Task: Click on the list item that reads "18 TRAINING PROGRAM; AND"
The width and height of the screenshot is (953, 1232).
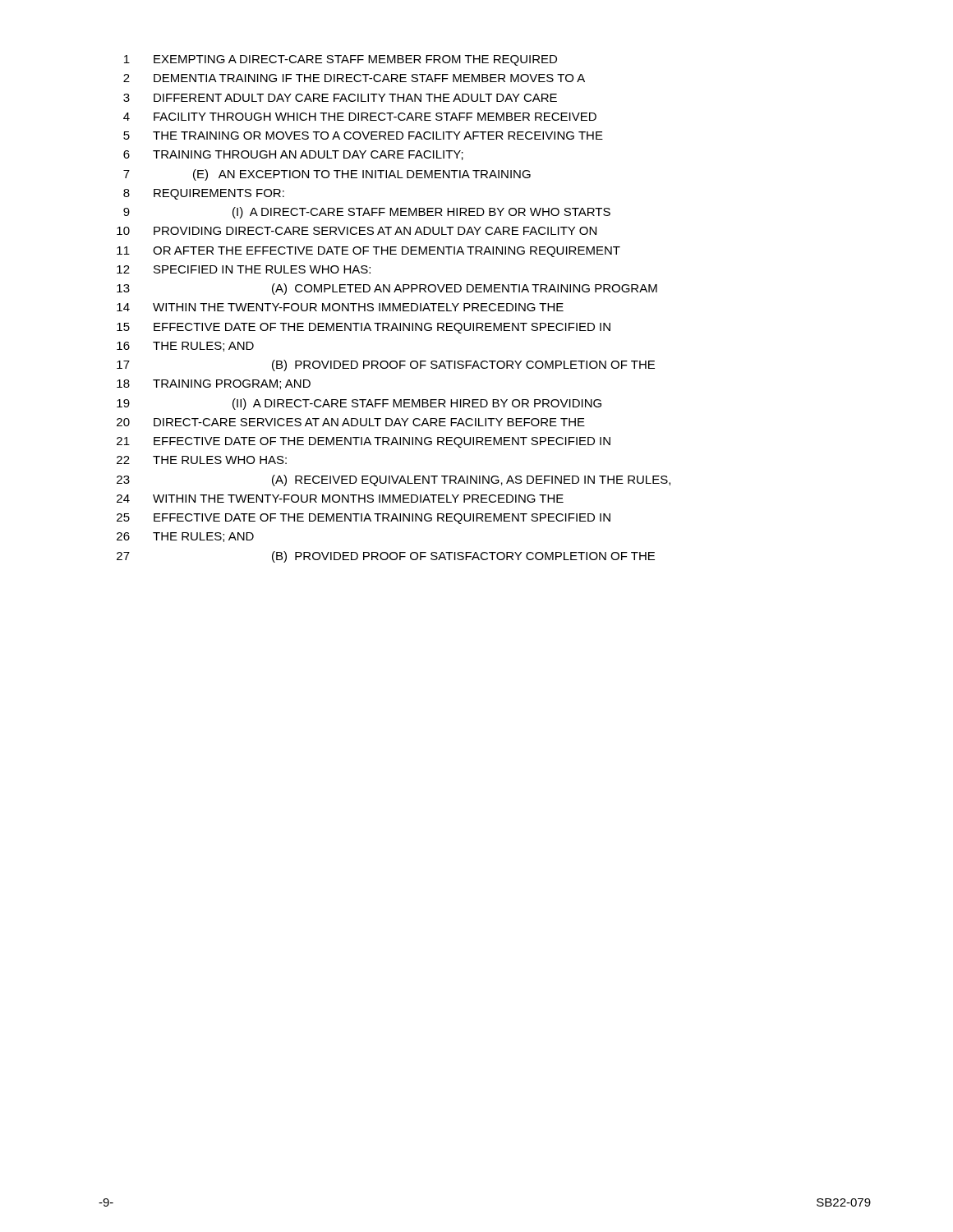Action: tap(214, 384)
